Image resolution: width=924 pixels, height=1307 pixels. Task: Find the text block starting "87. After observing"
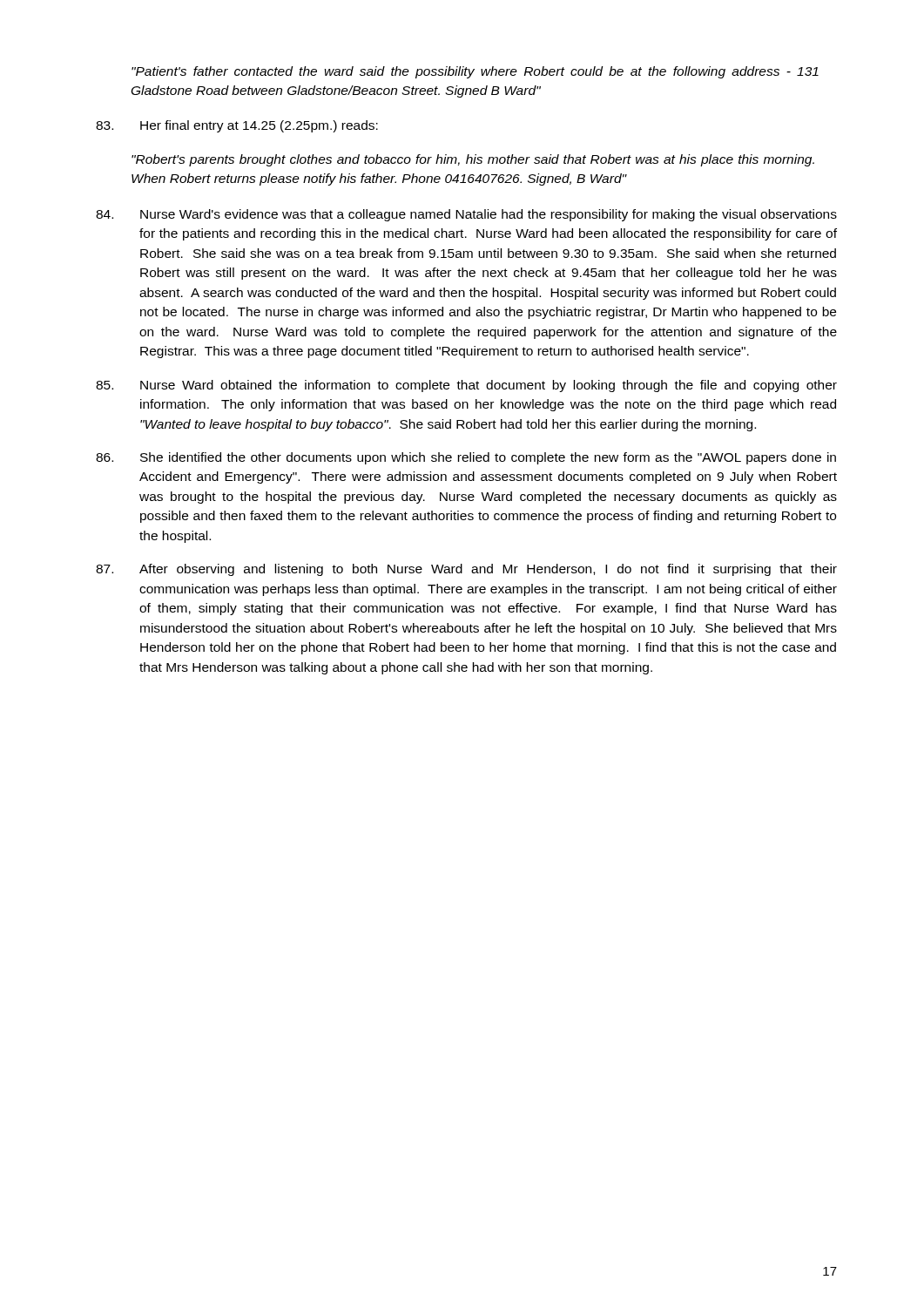click(x=466, y=618)
